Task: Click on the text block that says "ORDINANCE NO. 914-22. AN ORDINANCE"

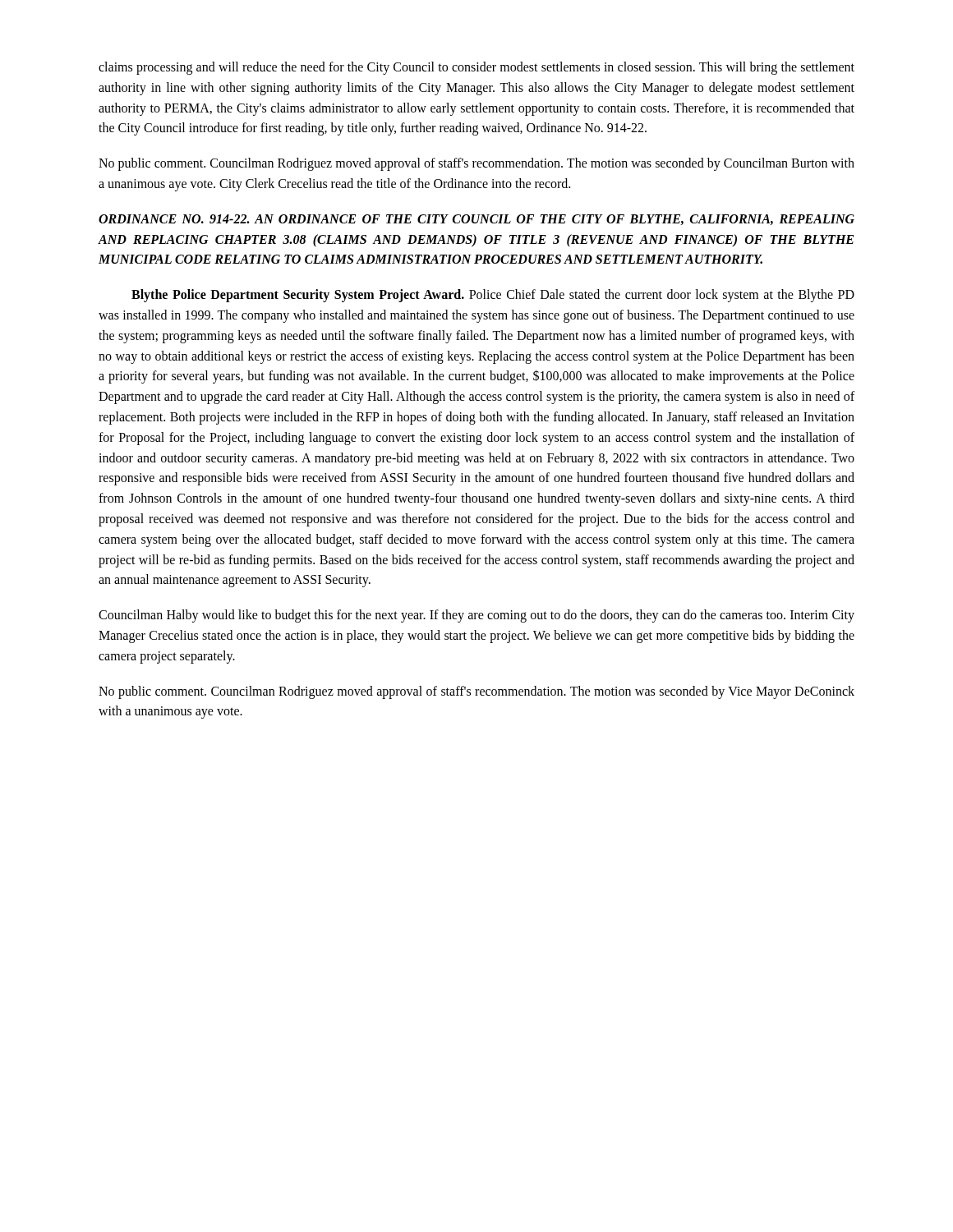Action: click(x=476, y=239)
